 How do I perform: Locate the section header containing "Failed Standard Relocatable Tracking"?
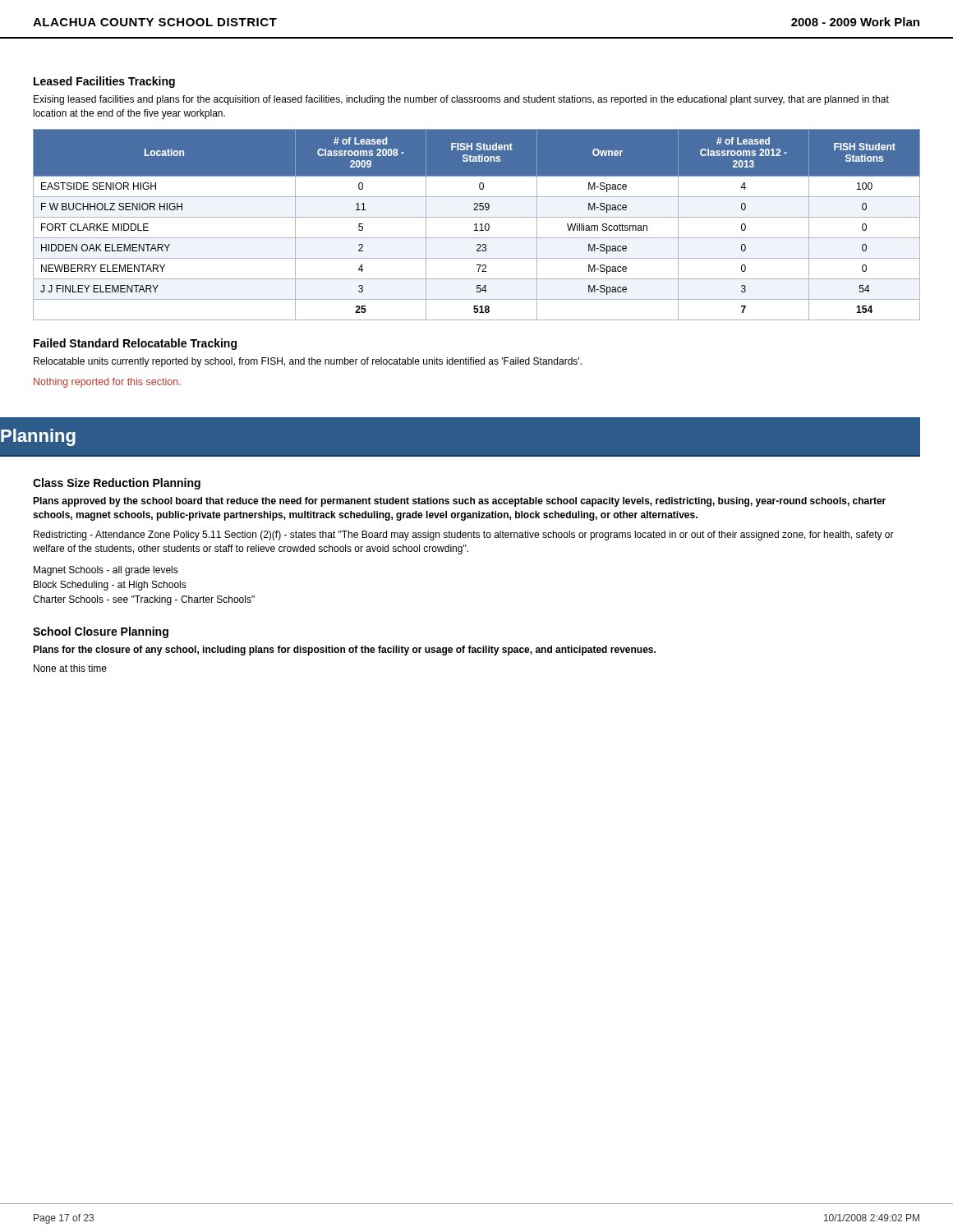[135, 343]
